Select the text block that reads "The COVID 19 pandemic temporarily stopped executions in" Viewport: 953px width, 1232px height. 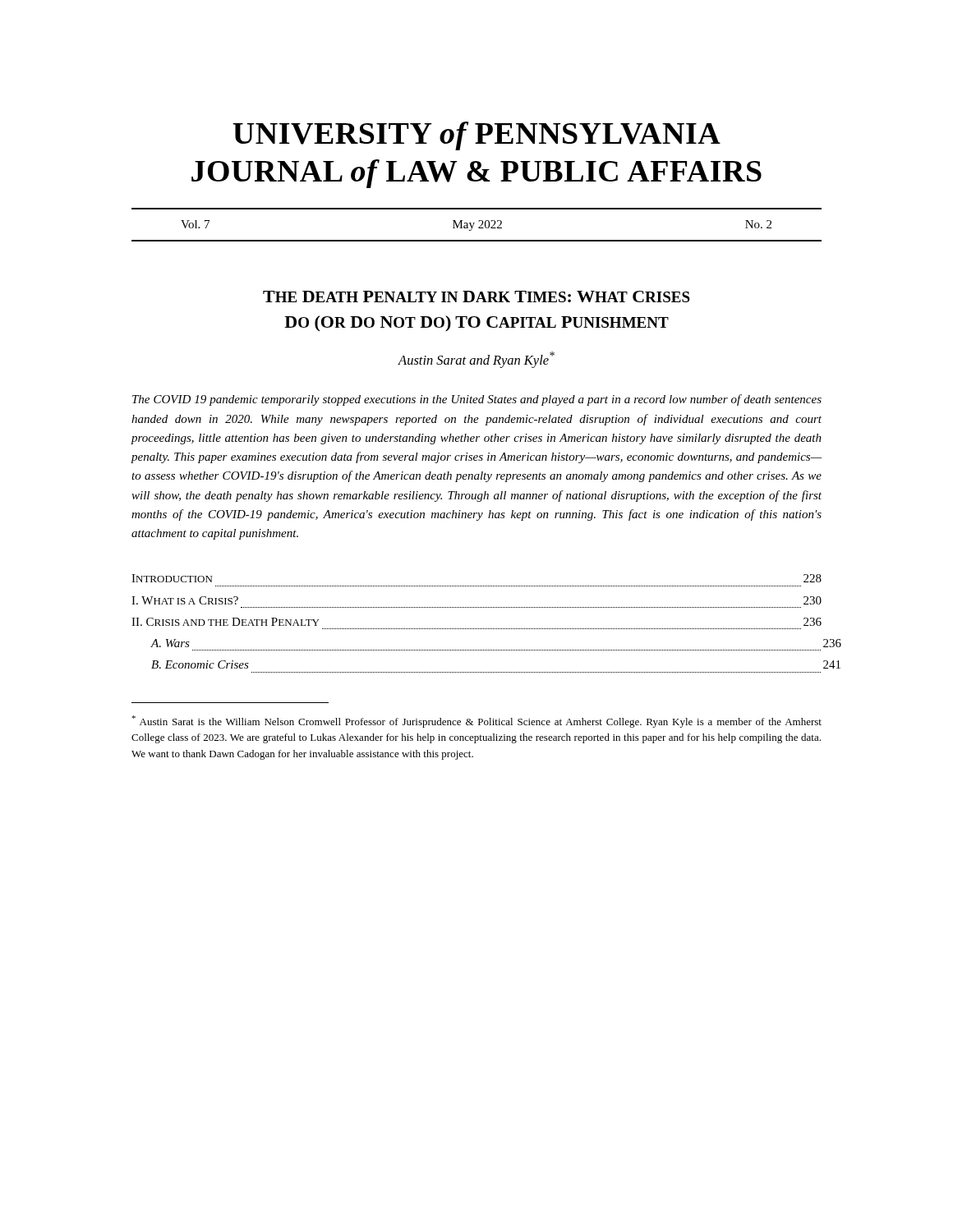[x=476, y=466]
